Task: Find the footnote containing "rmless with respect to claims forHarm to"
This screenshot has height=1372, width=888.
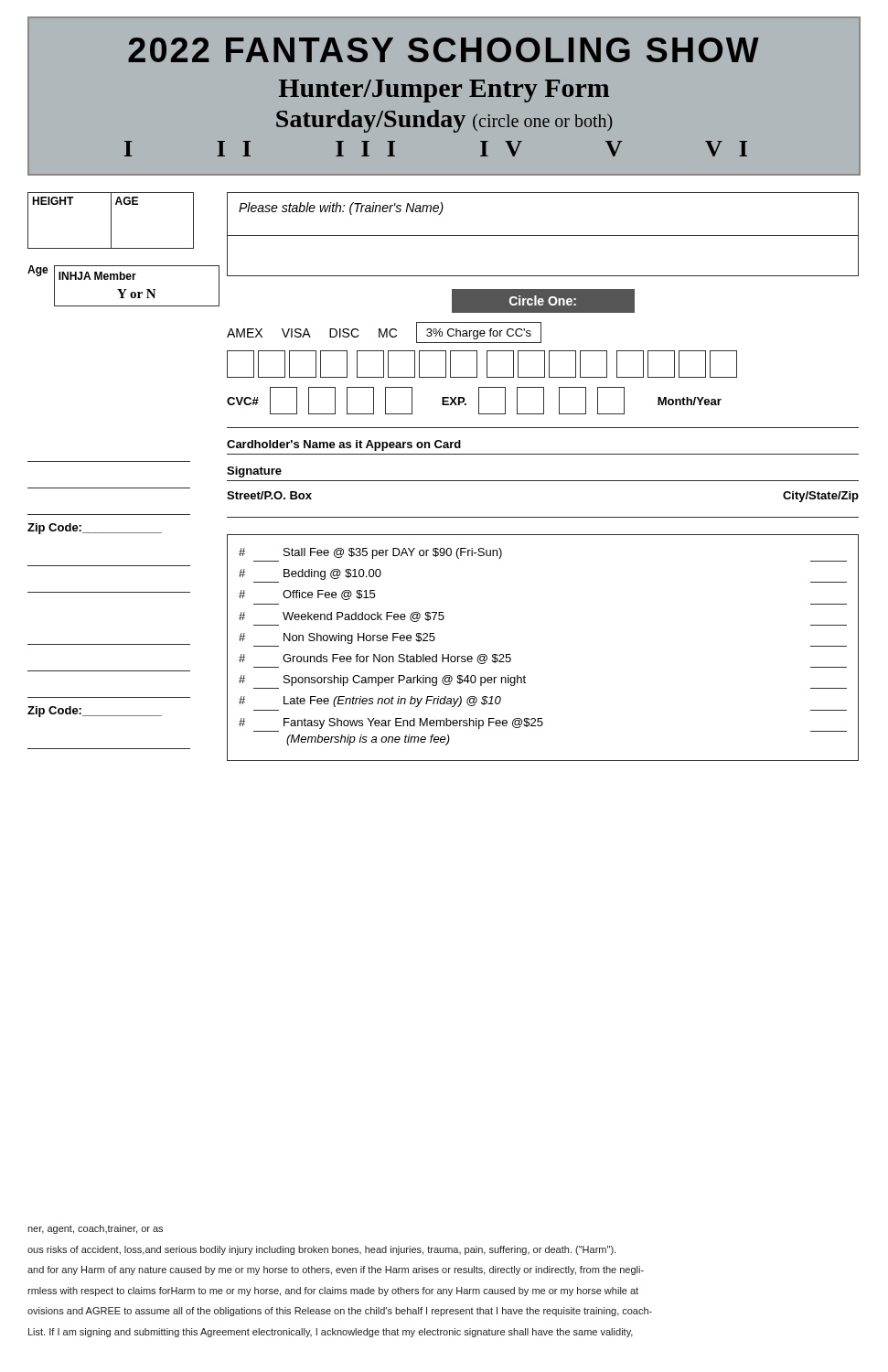Action: tap(333, 1290)
